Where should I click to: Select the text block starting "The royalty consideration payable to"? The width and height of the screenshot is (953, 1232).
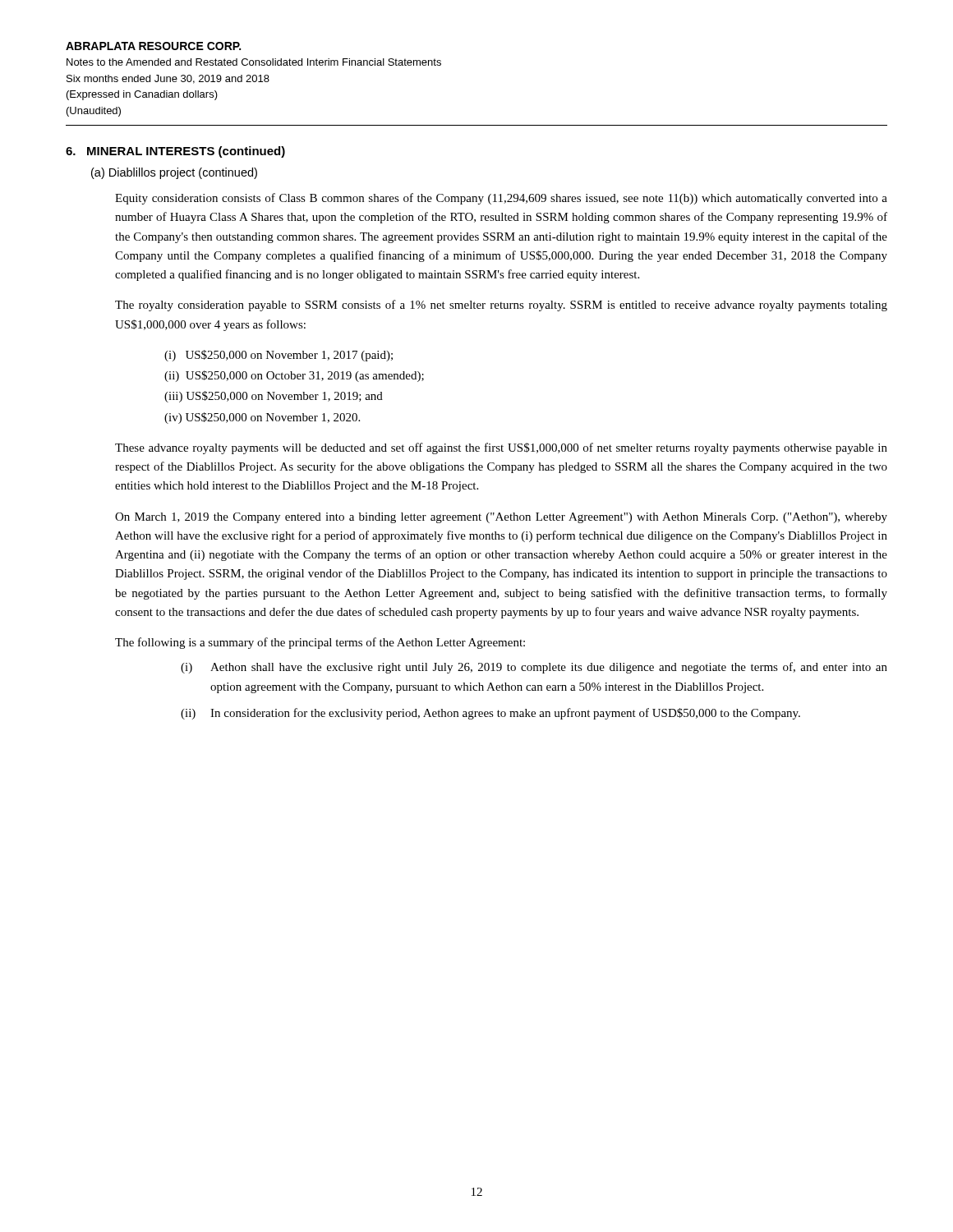[x=501, y=314]
